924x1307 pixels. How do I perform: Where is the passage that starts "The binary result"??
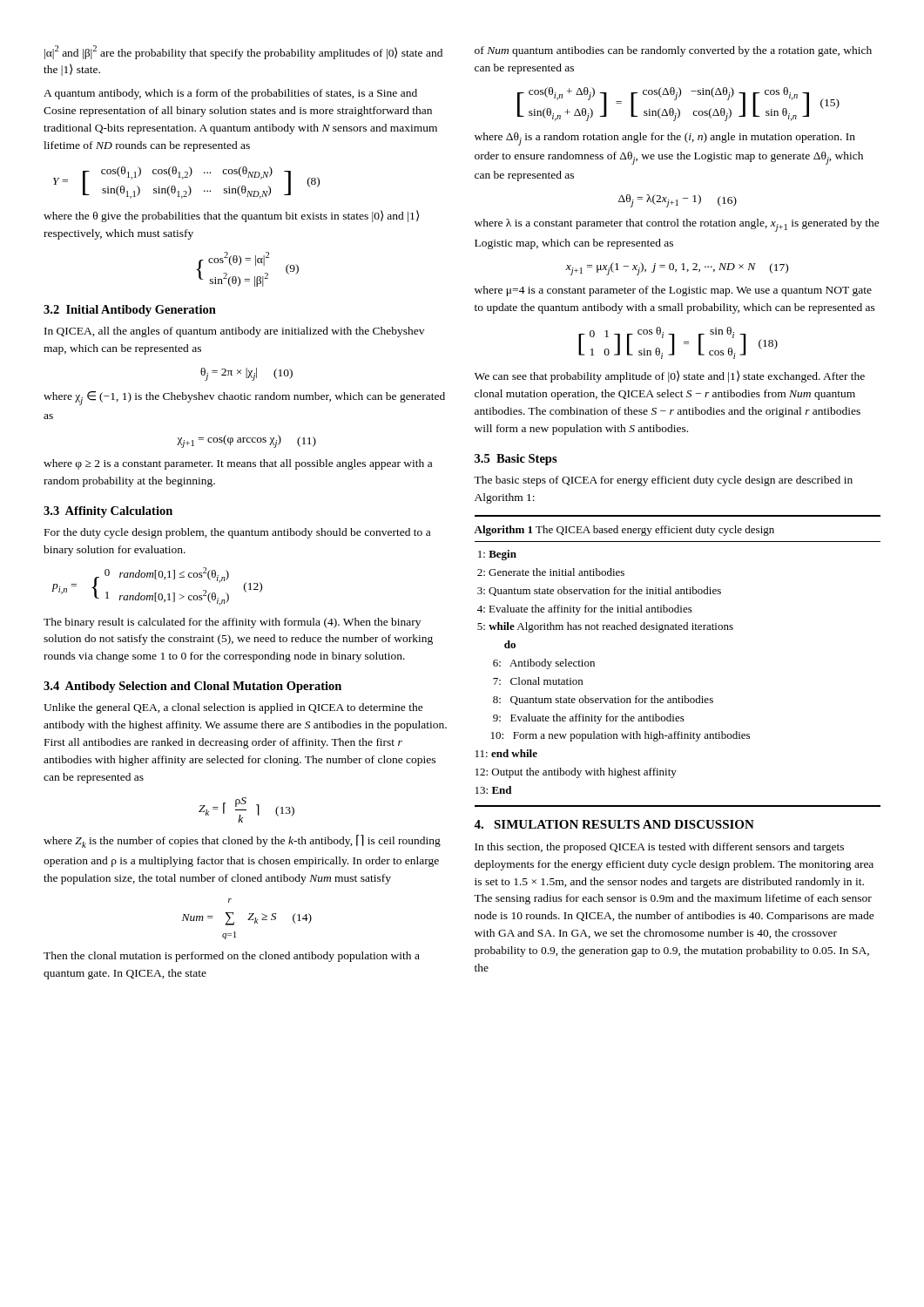(x=238, y=639)
